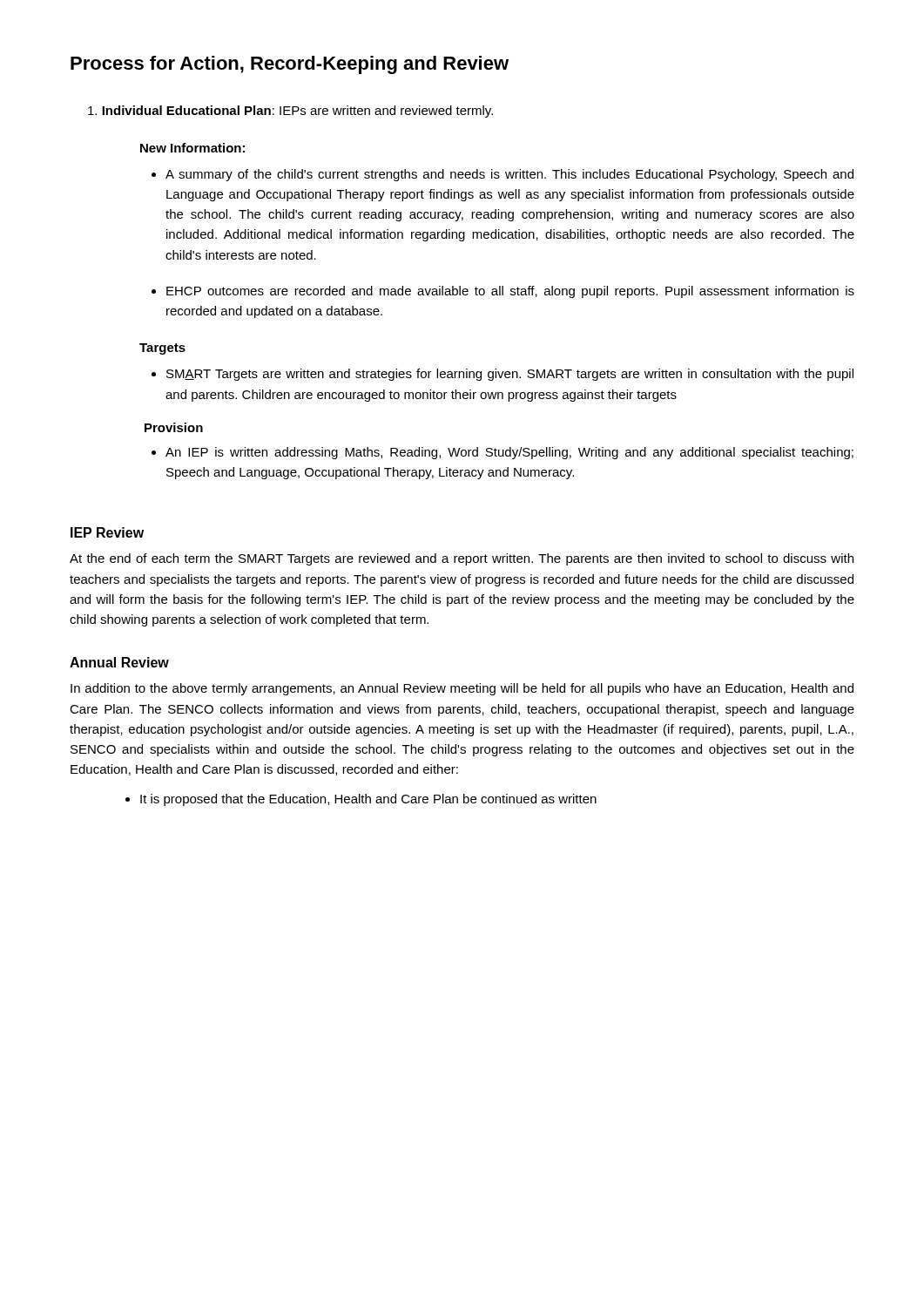Image resolution: width=924 pixels, height=1307 pixels.
Task: Locate the text "Annual Review"
Action: (119, 663)
